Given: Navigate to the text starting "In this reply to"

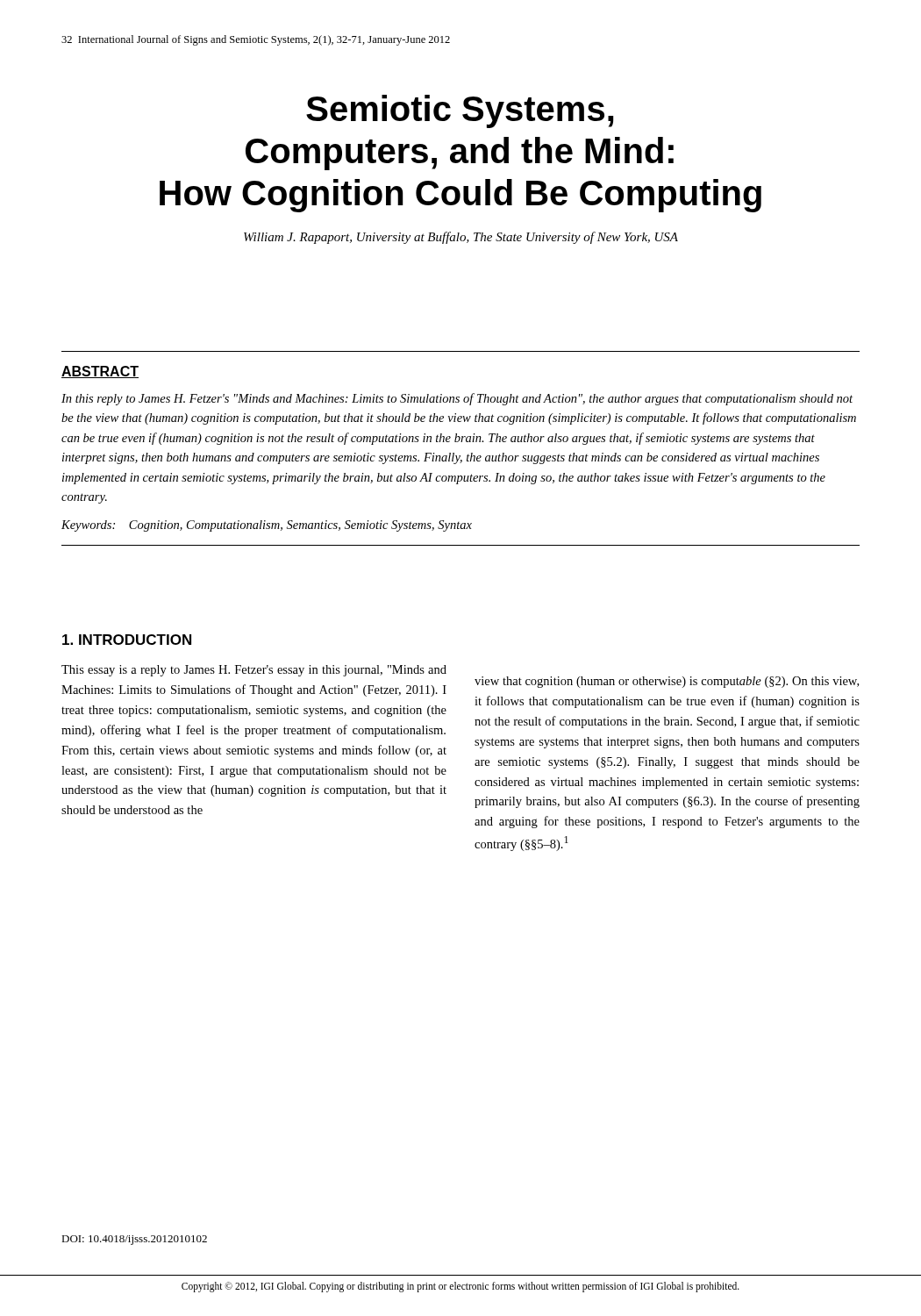Looking at the screenshot, I should [459, 448].
